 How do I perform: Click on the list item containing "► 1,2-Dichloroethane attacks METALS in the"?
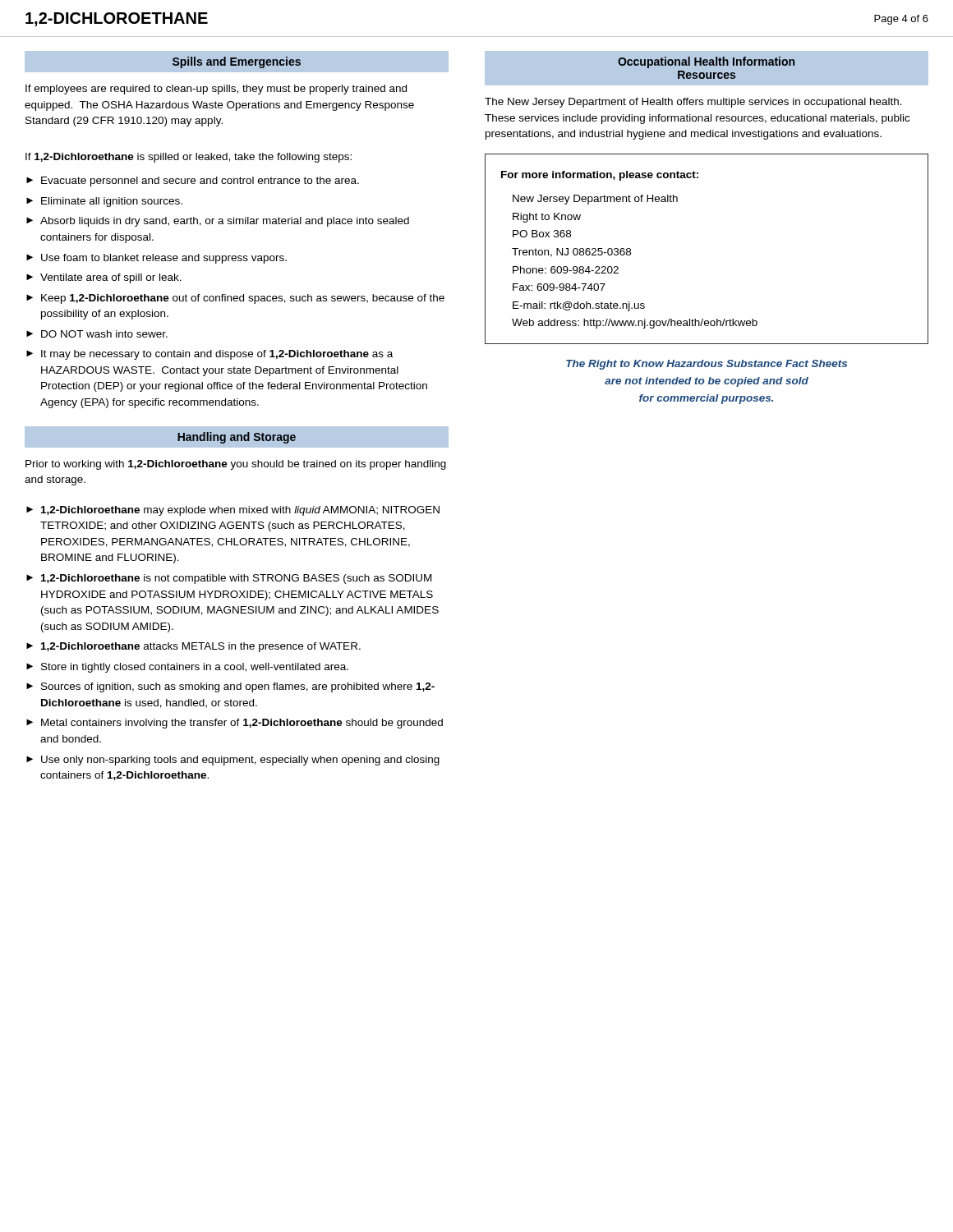(237, 646)
